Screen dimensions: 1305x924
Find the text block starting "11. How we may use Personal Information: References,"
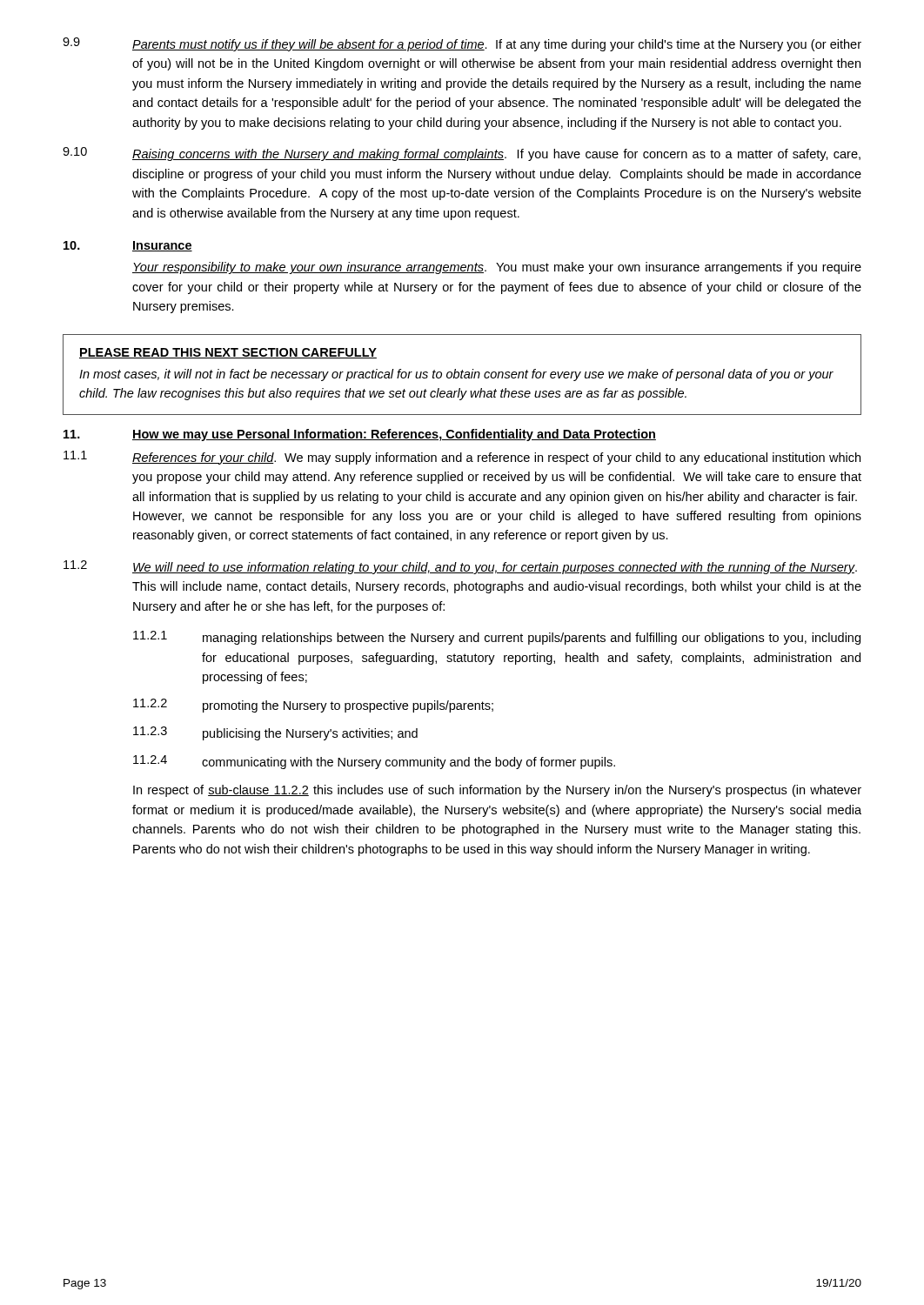[462, 434]
